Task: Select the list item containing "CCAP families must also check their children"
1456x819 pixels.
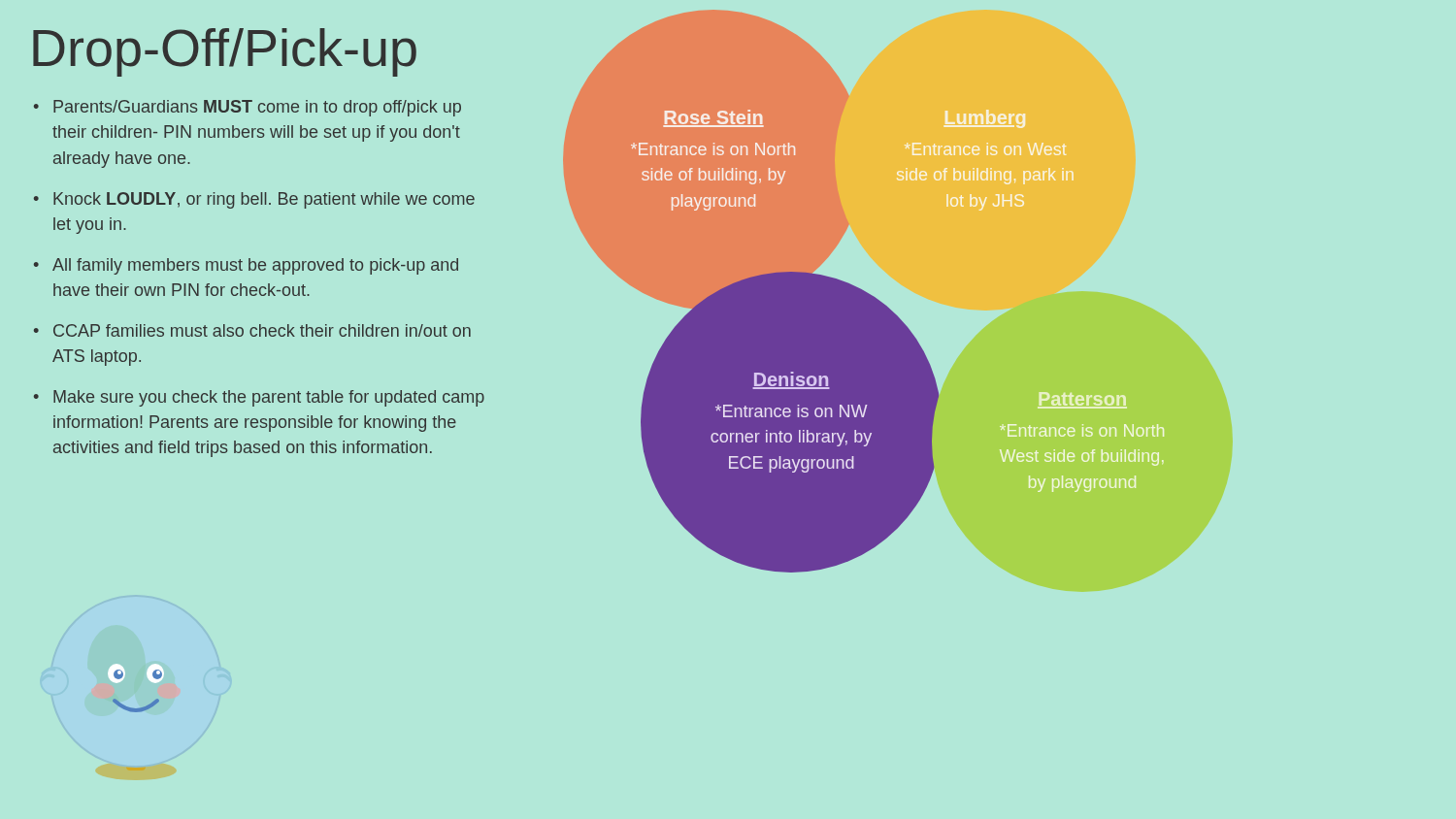Action: click(x=262, y=344)
